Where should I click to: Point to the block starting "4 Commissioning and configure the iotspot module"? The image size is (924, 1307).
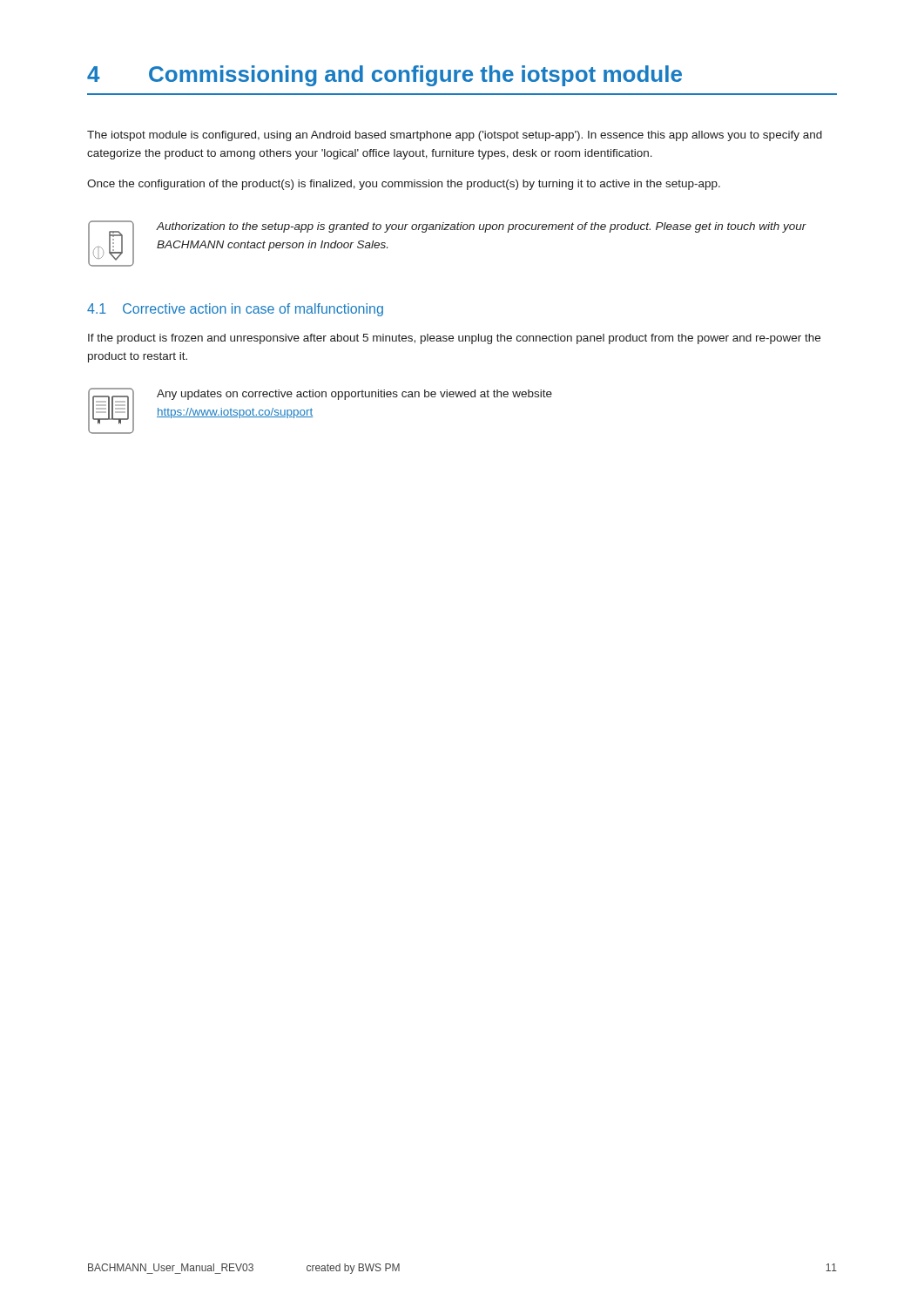[385, 74]
